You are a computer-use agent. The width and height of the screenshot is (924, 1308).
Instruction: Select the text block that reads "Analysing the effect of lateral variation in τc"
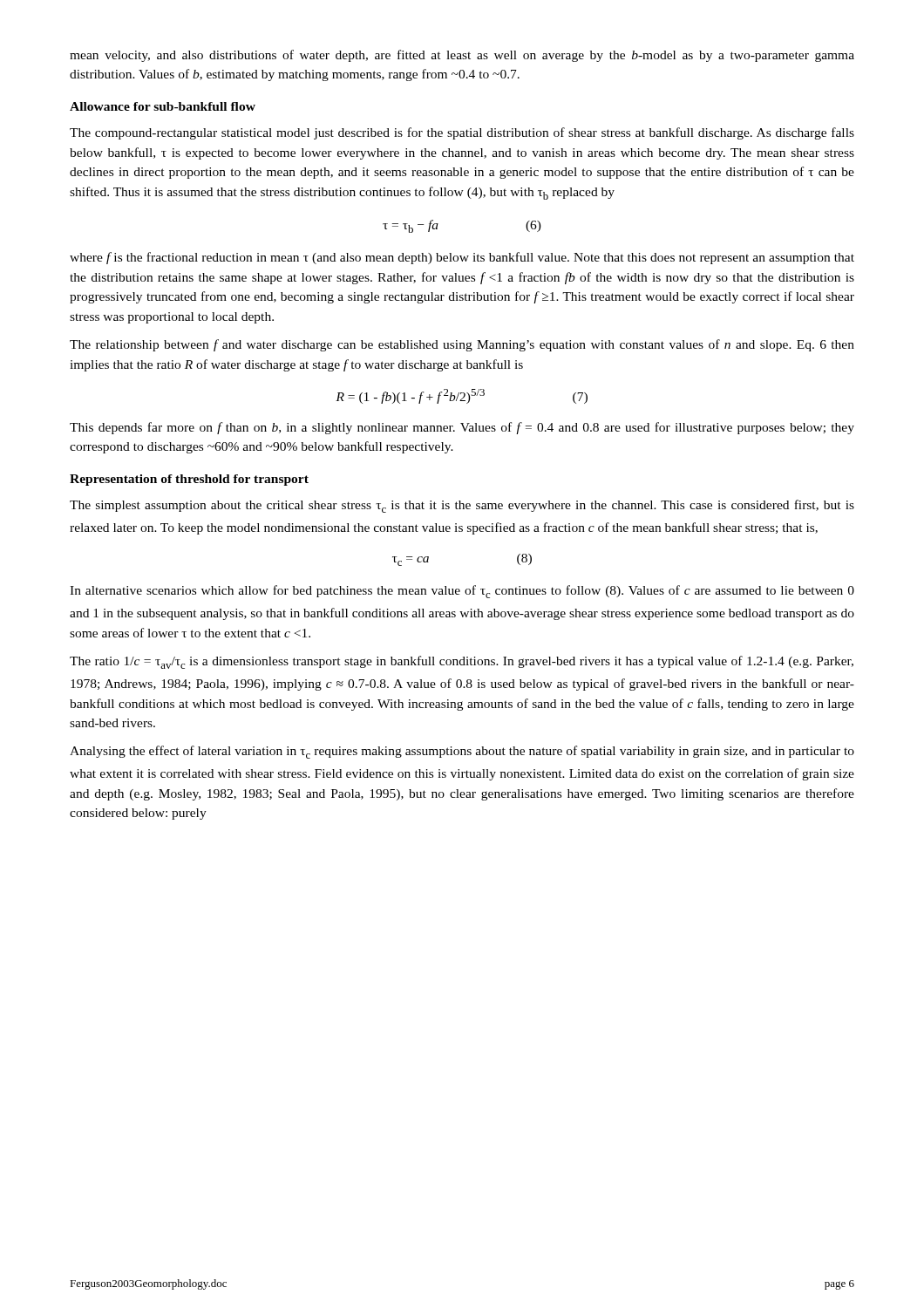point(462,782)
